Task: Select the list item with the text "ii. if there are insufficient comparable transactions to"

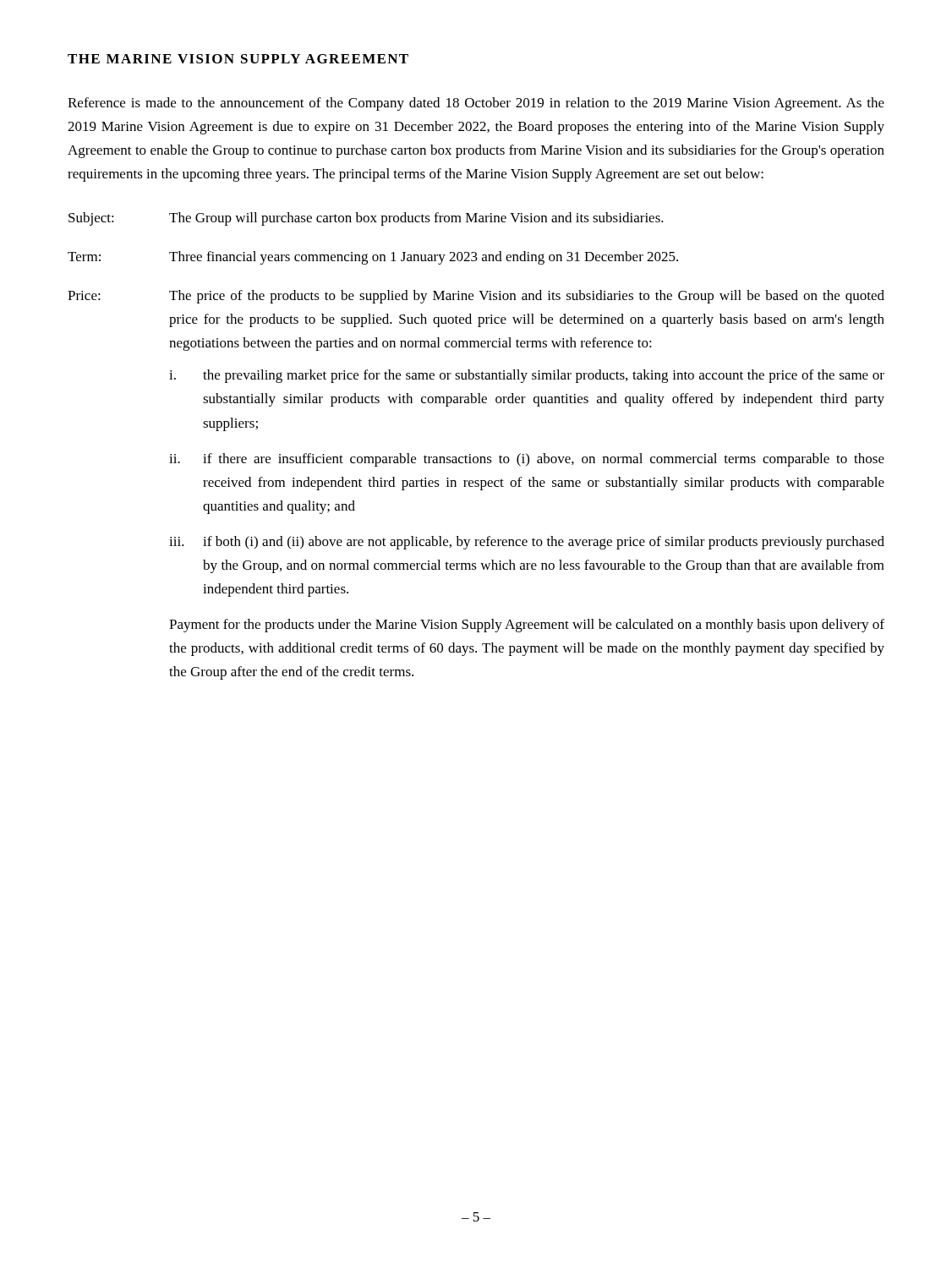Action: [527, 482]
